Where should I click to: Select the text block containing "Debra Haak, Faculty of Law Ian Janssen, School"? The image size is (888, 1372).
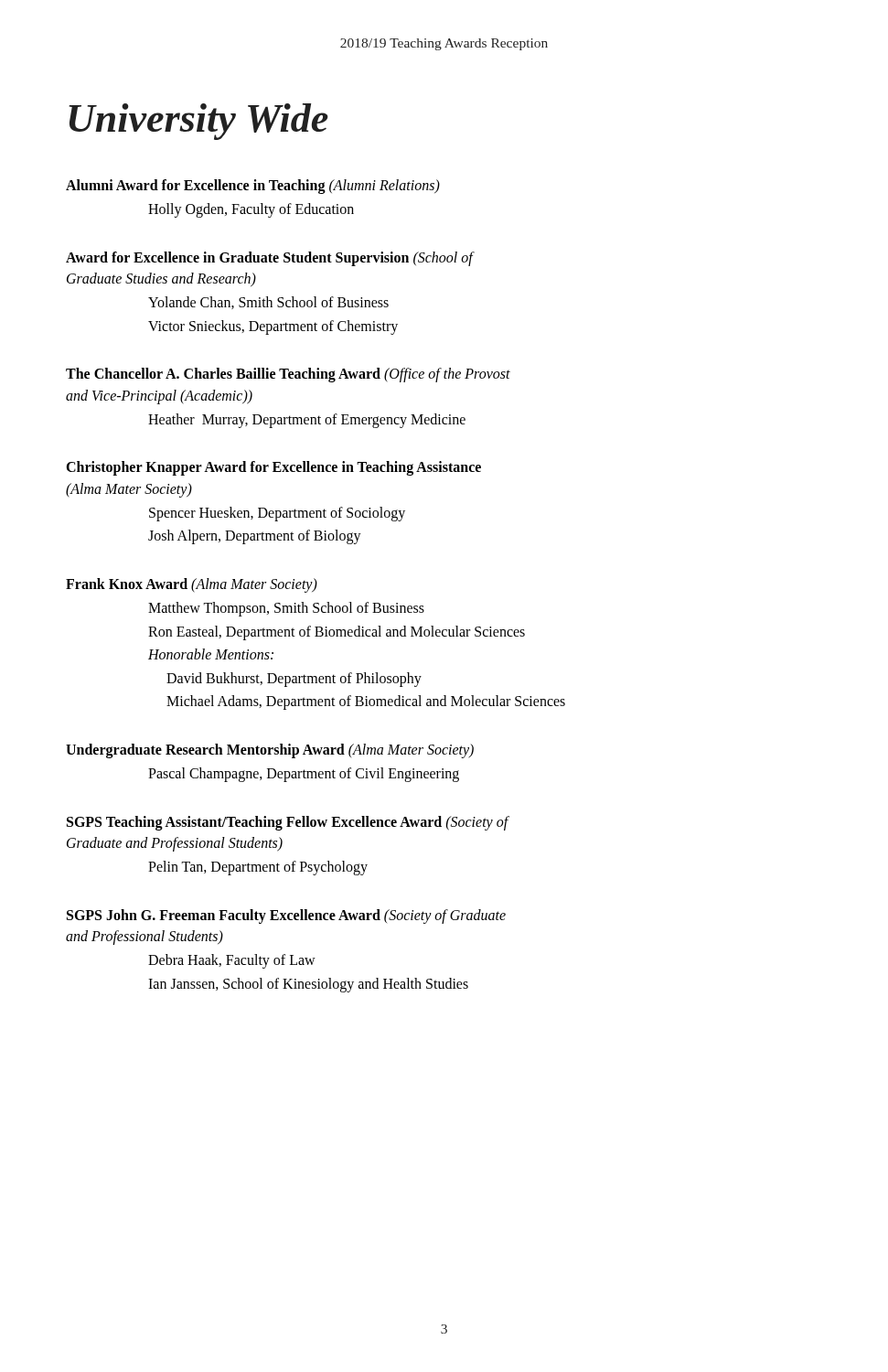click(x=308, y=972)
